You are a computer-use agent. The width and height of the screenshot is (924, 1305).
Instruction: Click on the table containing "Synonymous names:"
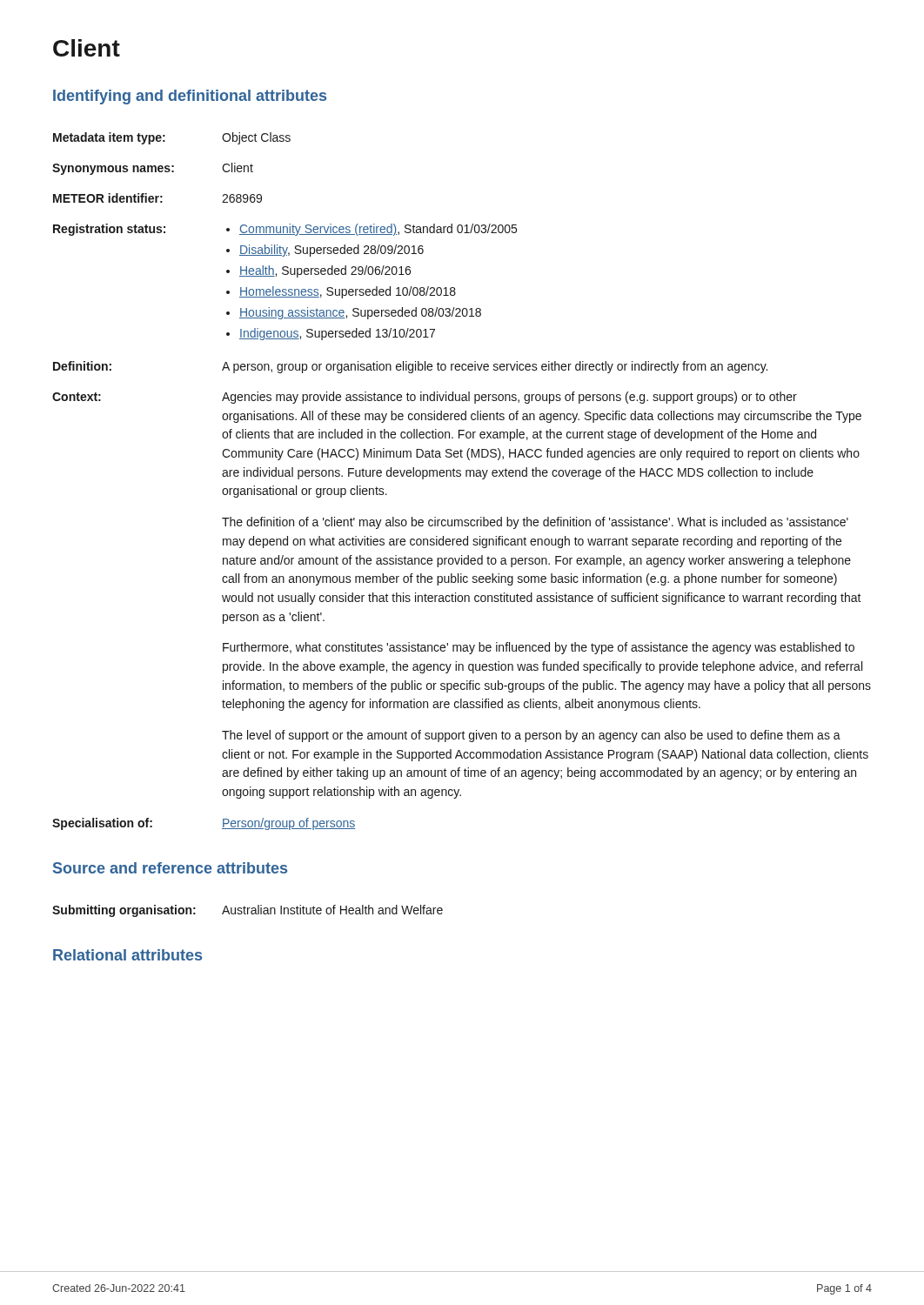[x=462, y=481]
